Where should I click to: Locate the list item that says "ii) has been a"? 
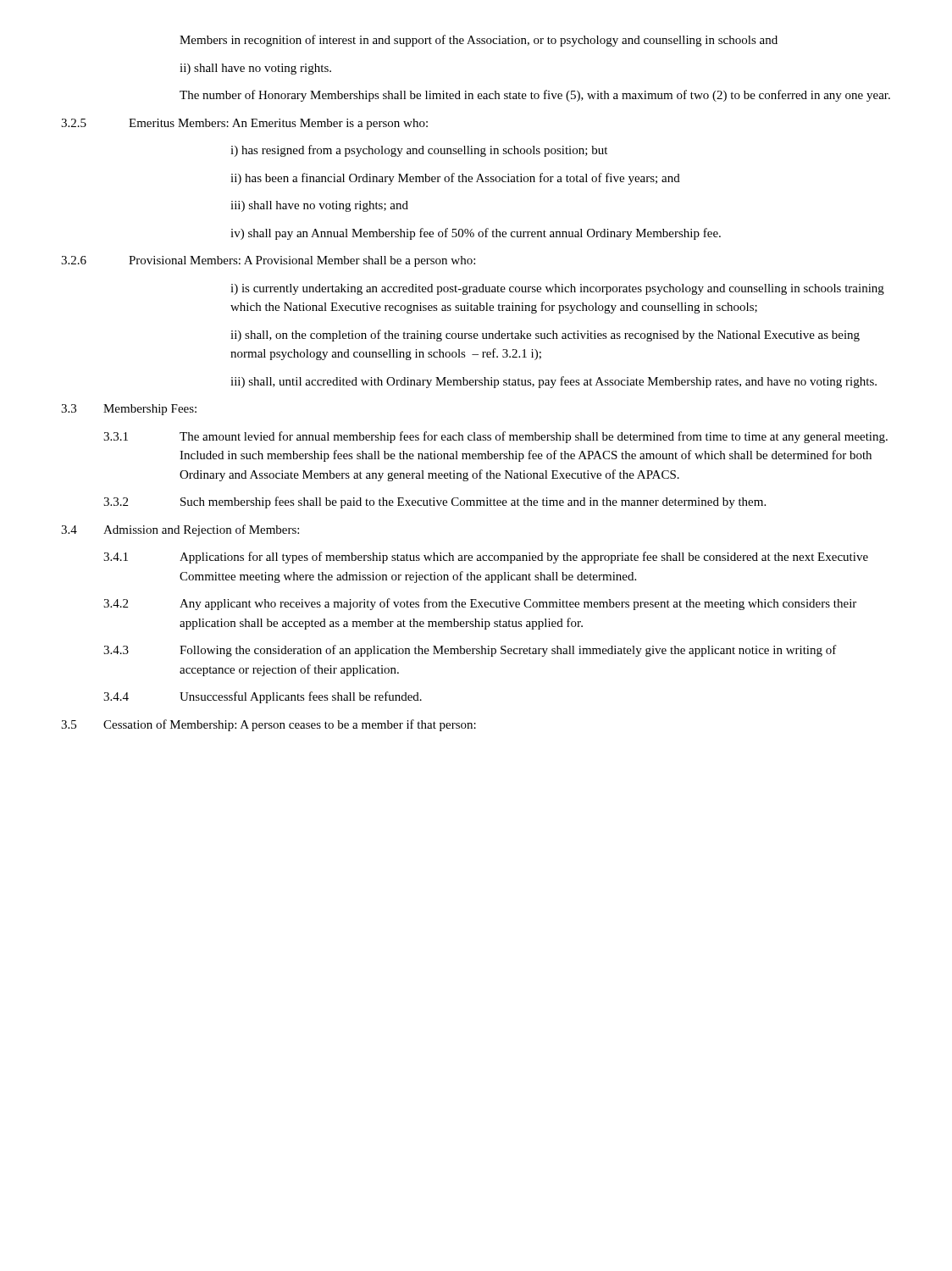(x=455, y=177)
